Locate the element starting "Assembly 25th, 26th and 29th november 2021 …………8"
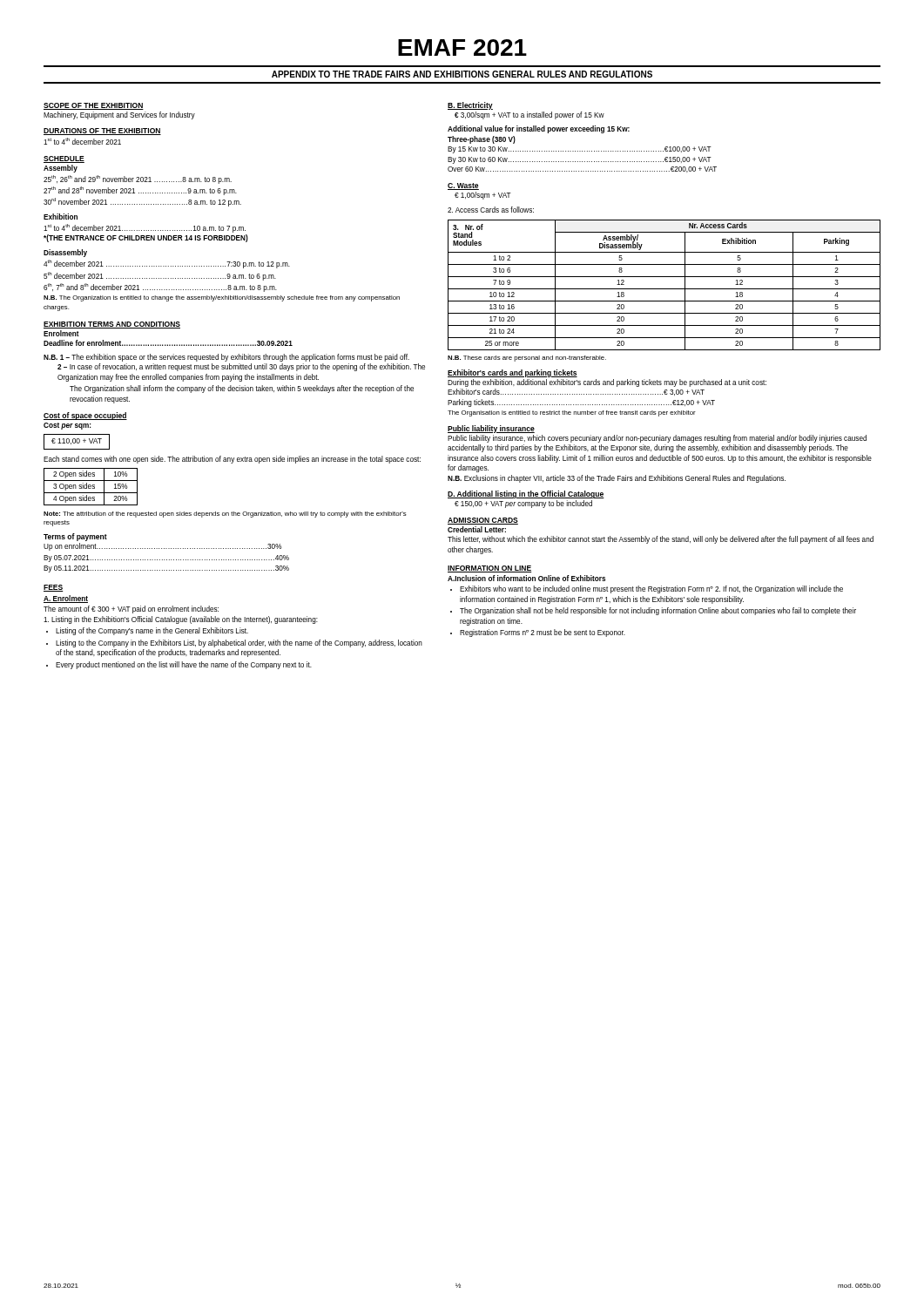Viewport: 924px width, 1307px height. pos(143,185)
